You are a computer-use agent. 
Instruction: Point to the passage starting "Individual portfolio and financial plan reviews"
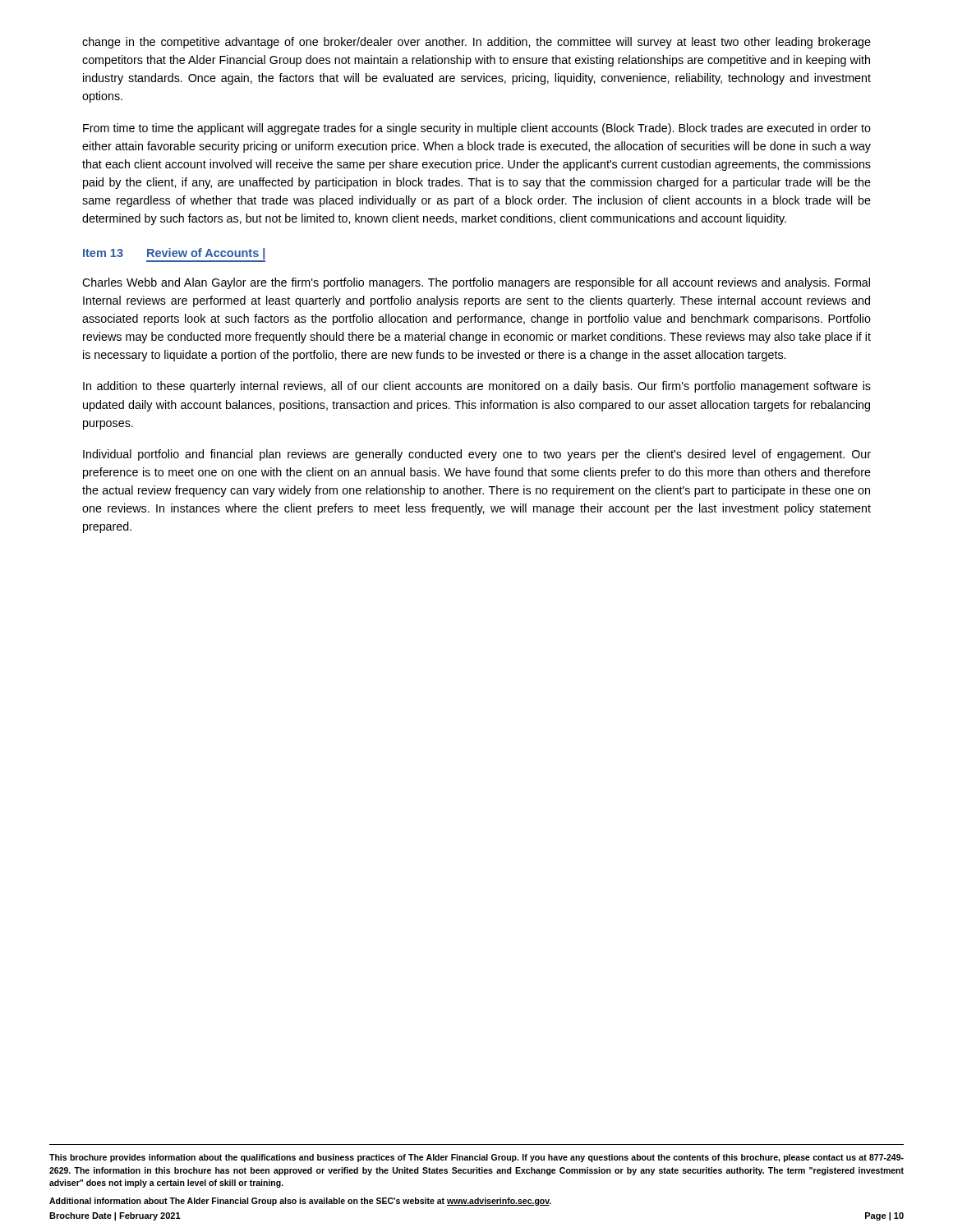476,490
